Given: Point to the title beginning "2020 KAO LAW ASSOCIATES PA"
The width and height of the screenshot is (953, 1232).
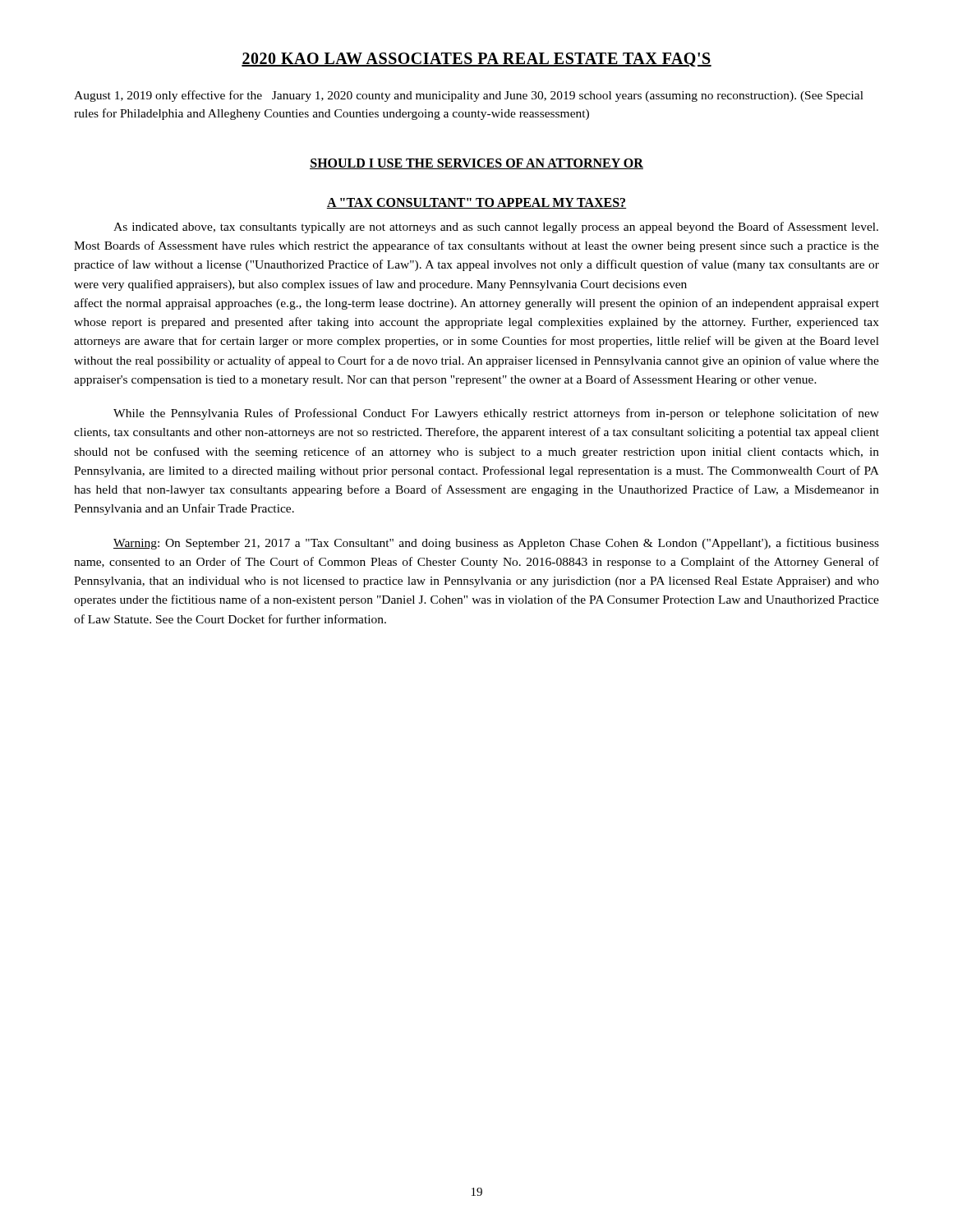Looking at the screenshot, I should coord(476,59).
